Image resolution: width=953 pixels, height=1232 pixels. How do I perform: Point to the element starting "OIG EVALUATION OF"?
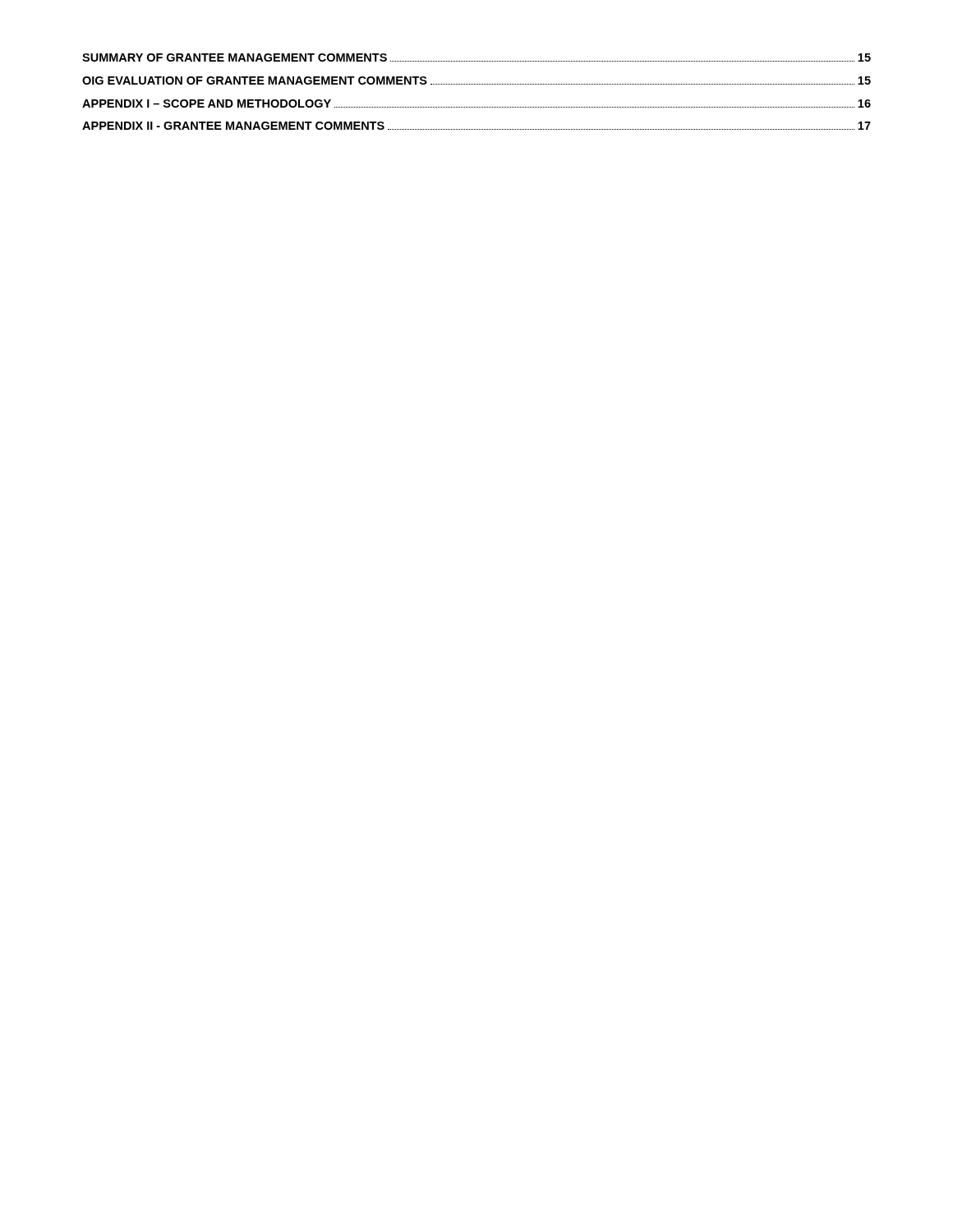tap(476, 81)
